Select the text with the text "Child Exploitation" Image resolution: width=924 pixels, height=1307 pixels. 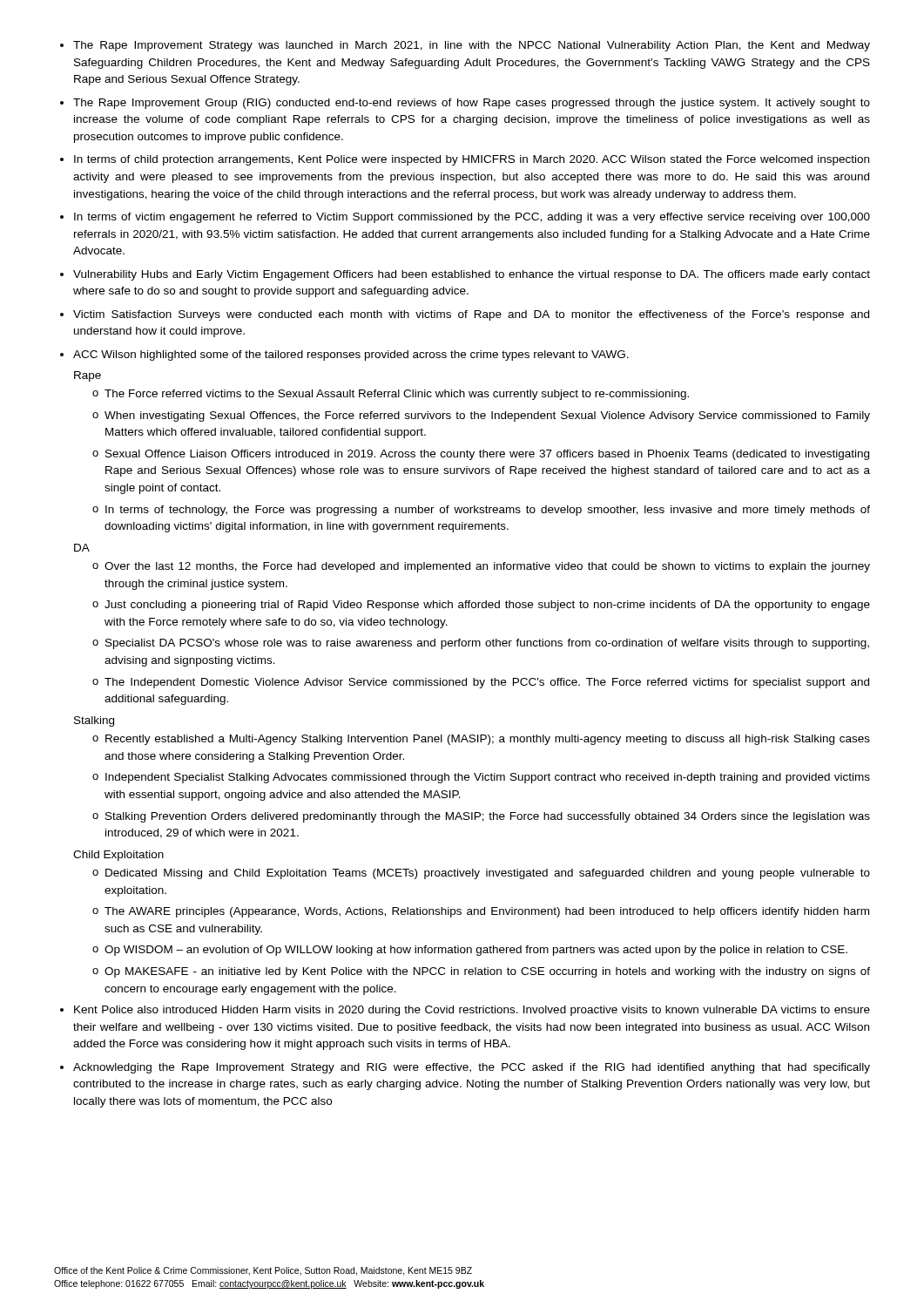[x=119, y=854]
